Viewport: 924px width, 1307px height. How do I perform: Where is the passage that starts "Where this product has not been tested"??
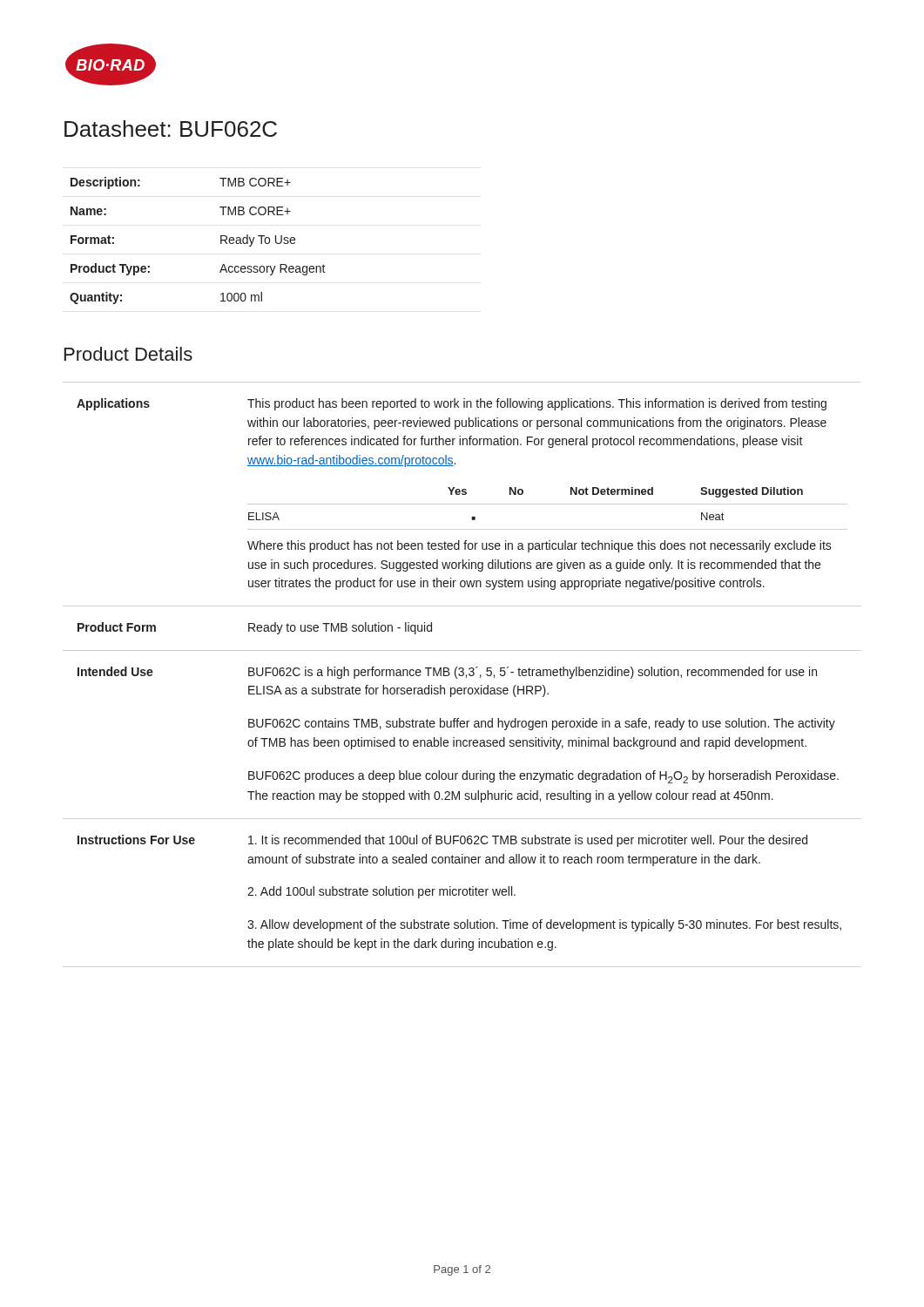coord(539,564)
